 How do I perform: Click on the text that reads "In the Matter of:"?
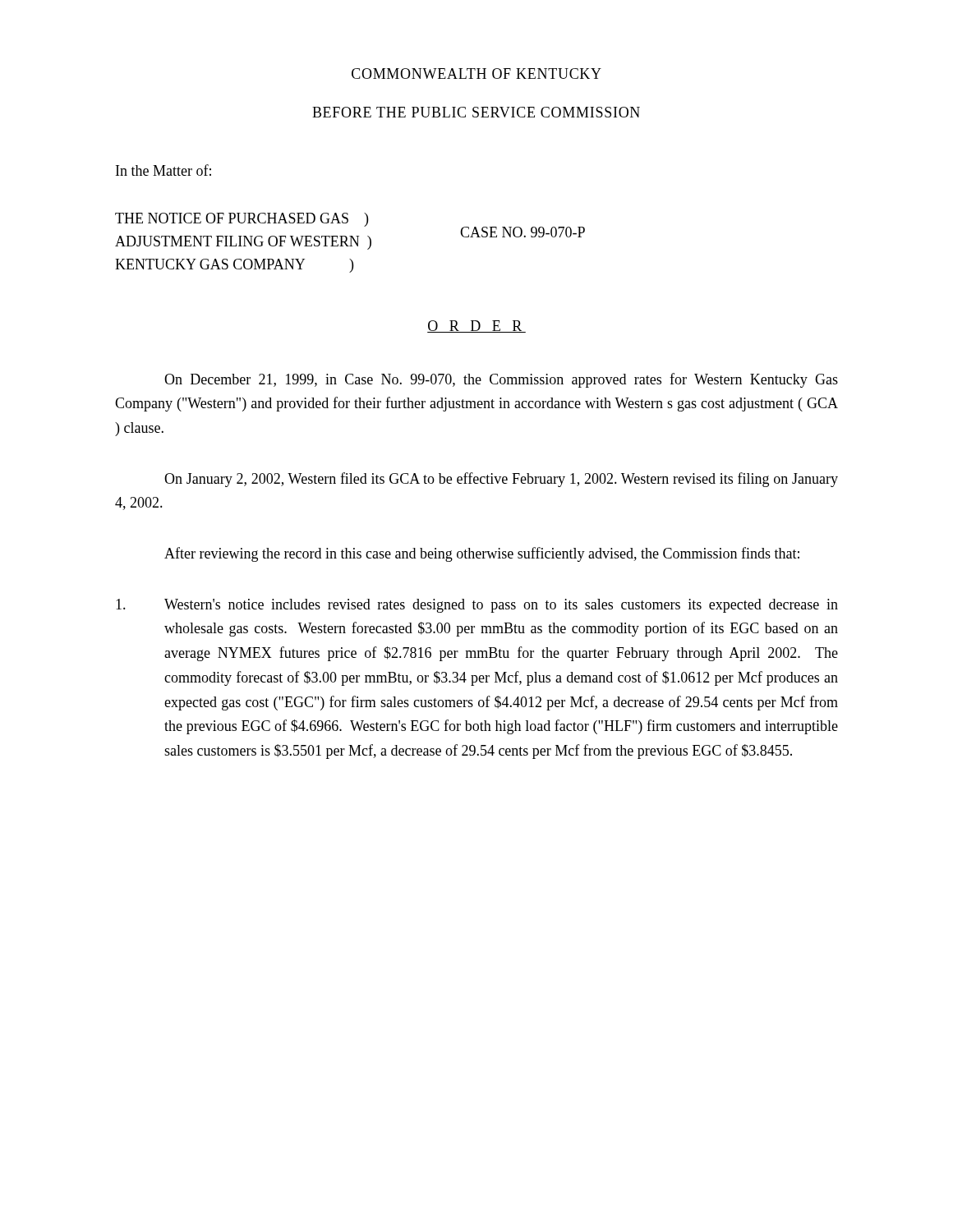pos(164,171)
